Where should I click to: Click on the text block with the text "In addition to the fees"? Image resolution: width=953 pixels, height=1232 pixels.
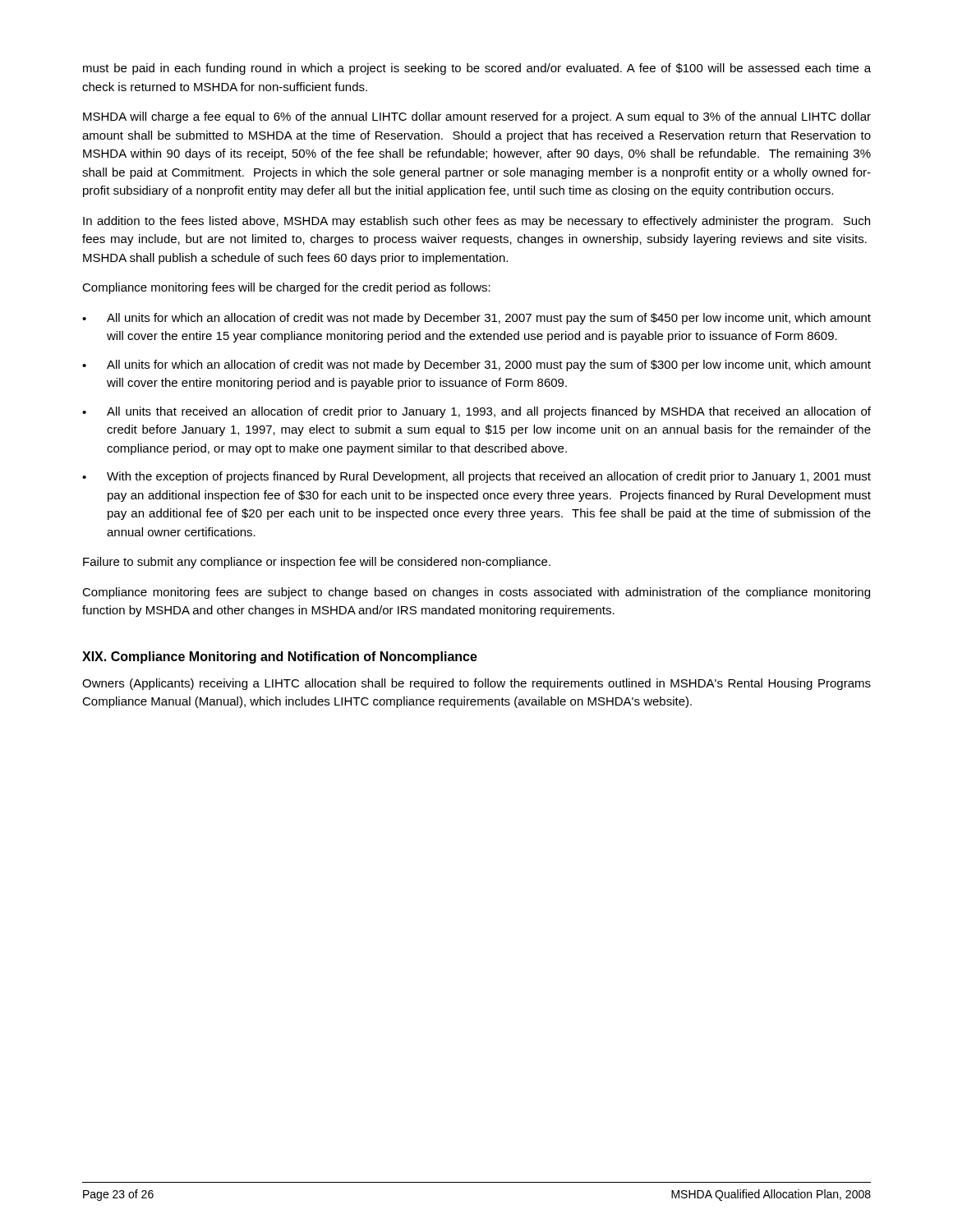click(476, 239)
